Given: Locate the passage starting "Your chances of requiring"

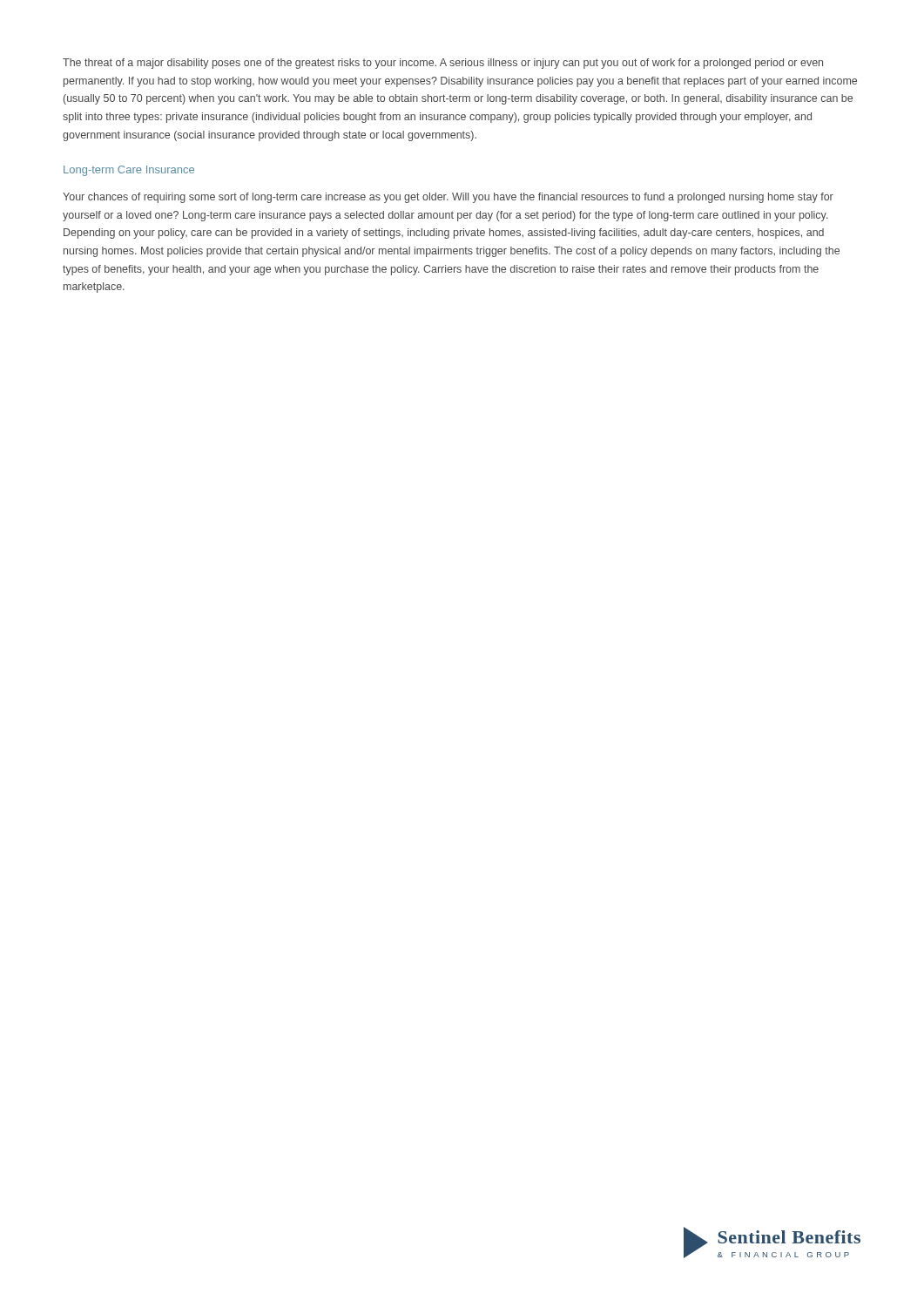Looking at the screenshot, I should click(462, 242).
